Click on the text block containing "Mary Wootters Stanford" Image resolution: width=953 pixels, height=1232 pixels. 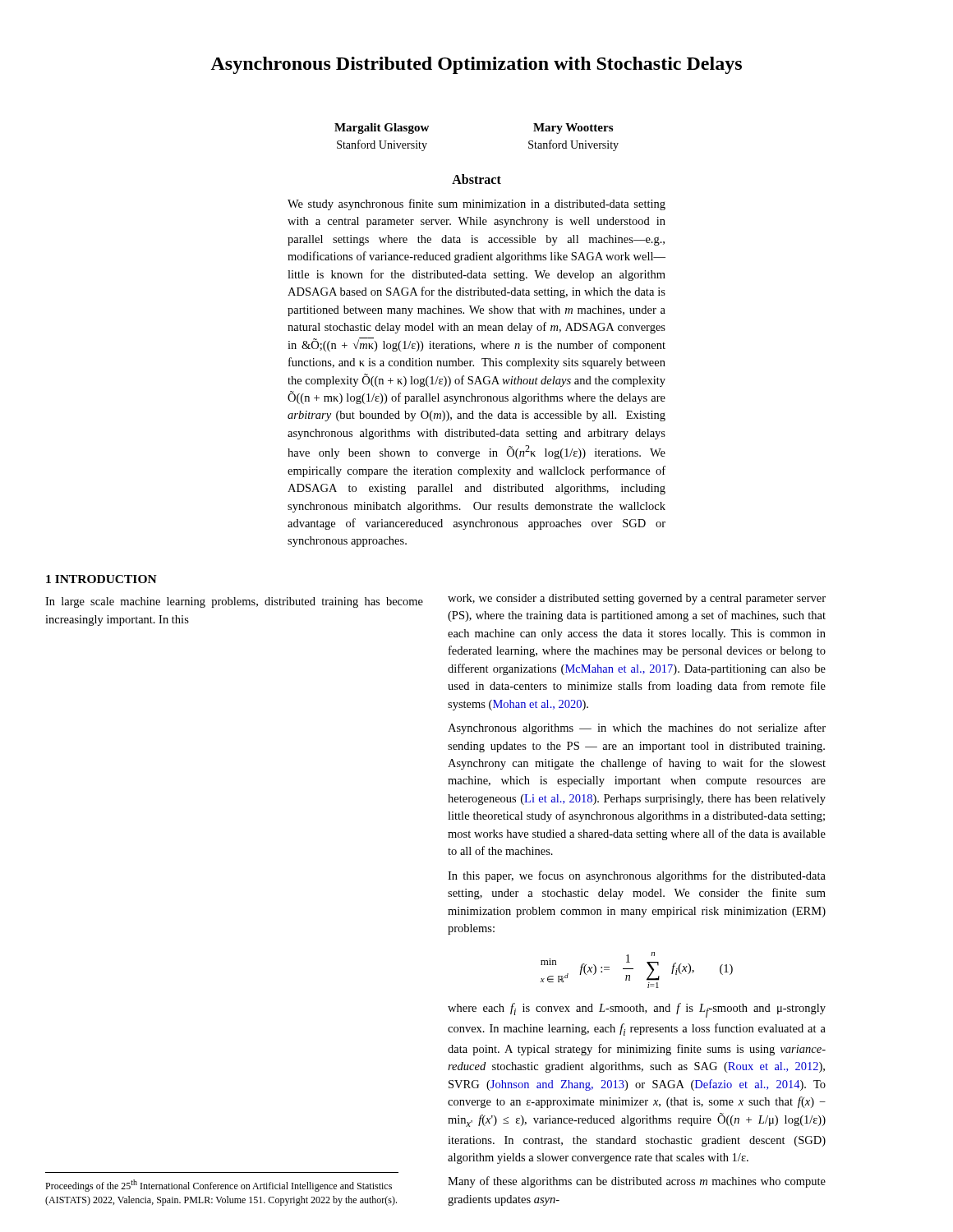click(x=573, y=136)
